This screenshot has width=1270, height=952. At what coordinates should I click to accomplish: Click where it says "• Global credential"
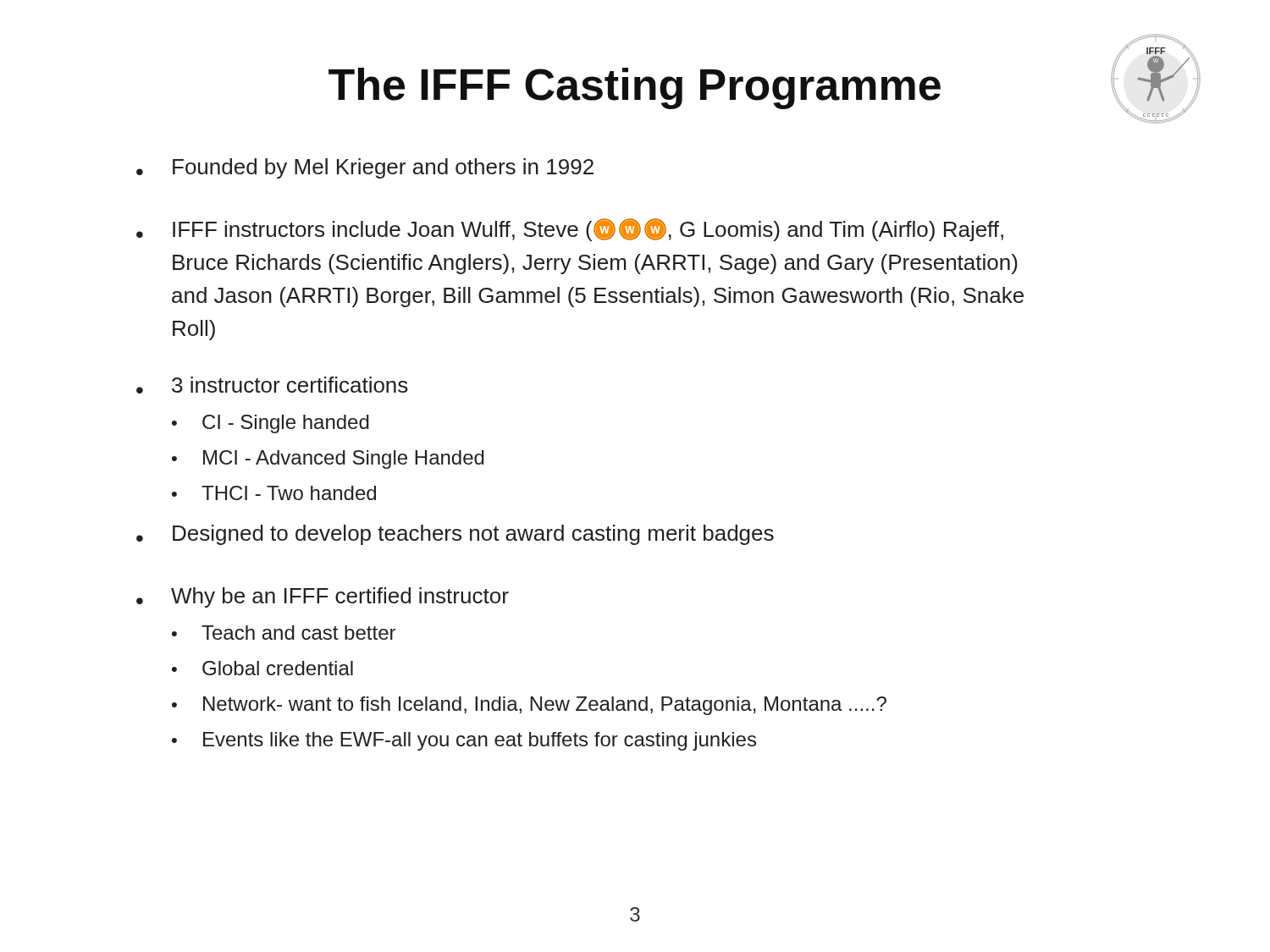click(x=263, y=668)
